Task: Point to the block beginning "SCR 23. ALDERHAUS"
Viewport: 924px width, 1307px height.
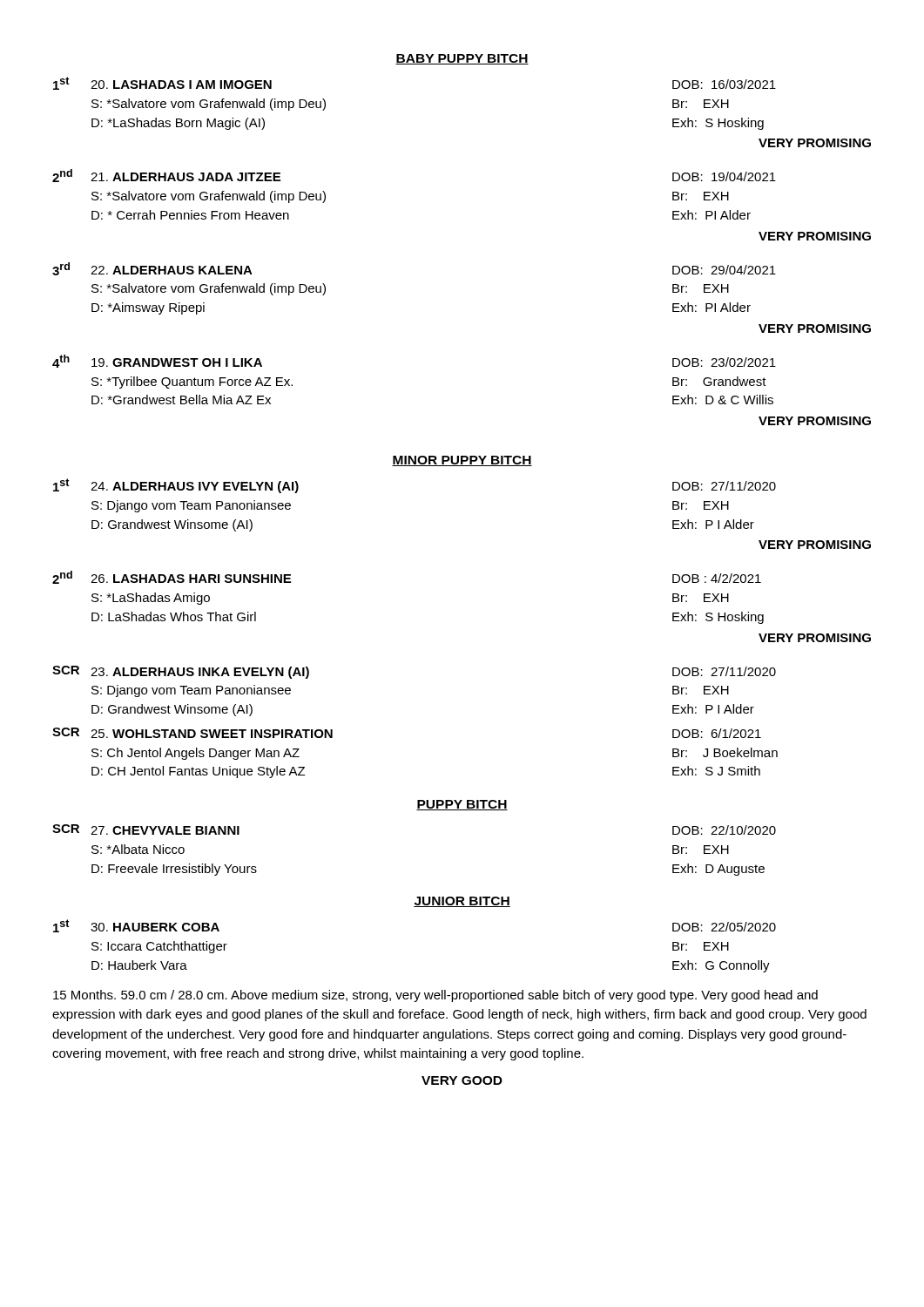Action: (x=179, y=672)
